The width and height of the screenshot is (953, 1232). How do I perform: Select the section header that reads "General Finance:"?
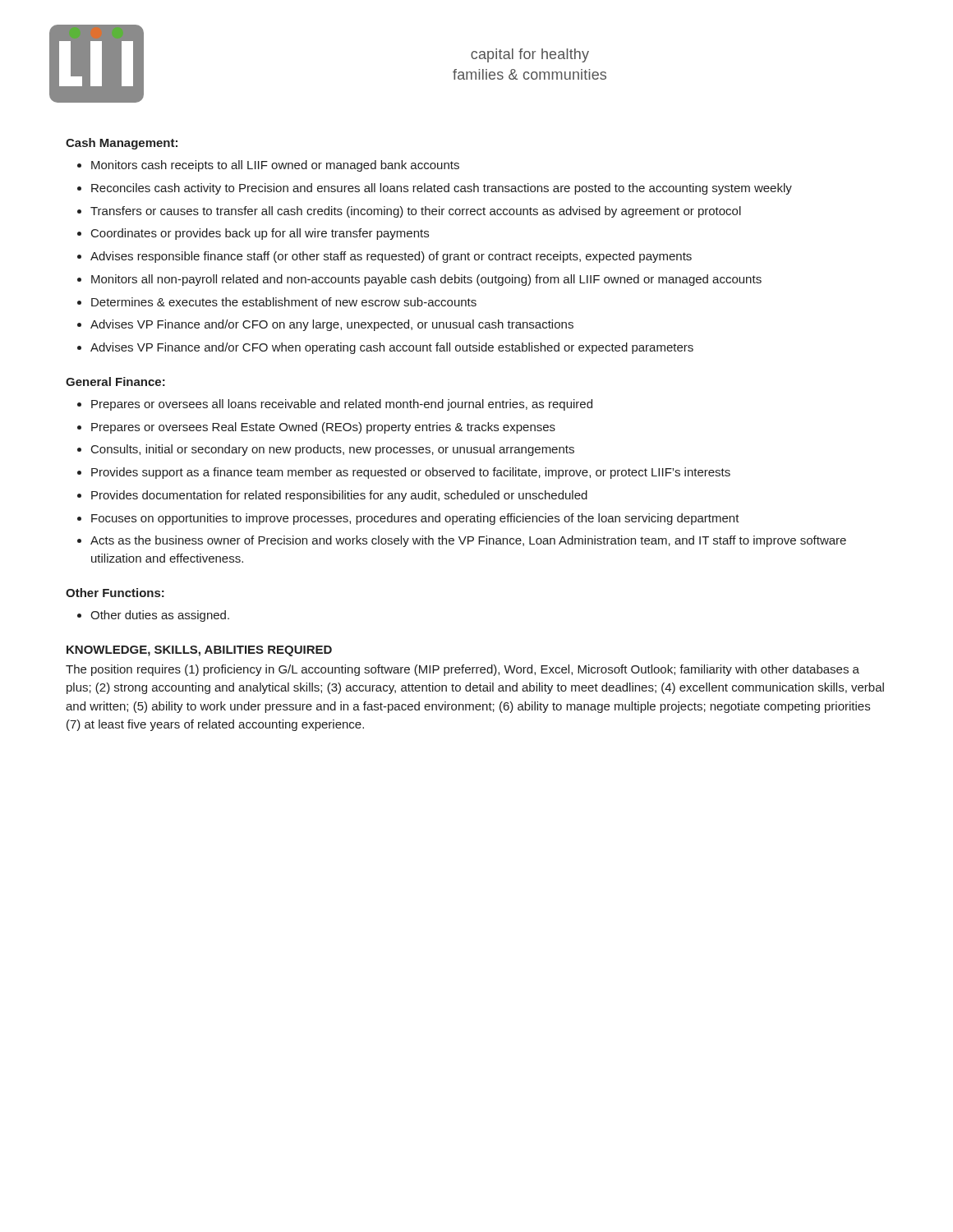click(116, 381)
